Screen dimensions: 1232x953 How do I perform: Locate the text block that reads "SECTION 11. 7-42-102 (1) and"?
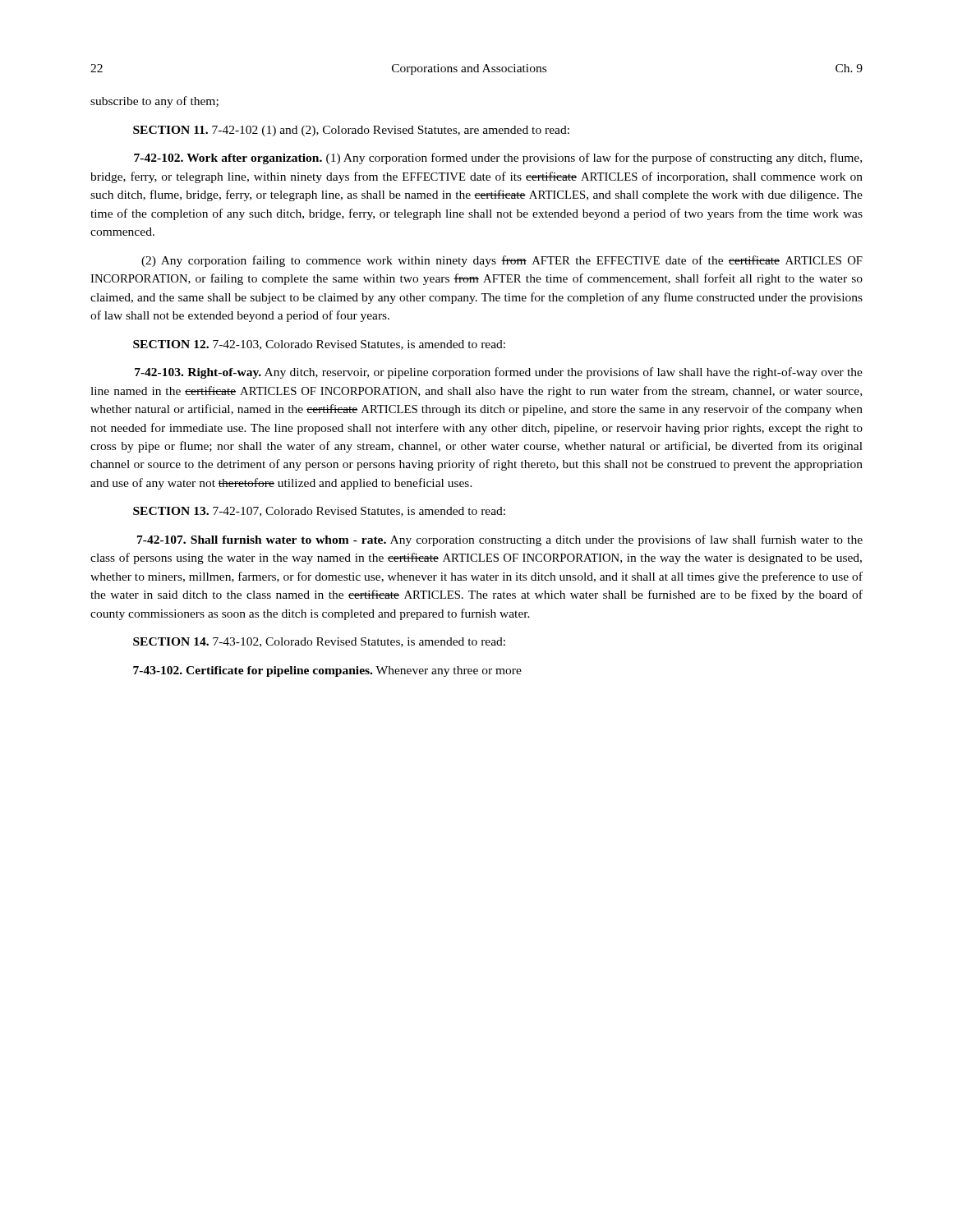[345, 129]
